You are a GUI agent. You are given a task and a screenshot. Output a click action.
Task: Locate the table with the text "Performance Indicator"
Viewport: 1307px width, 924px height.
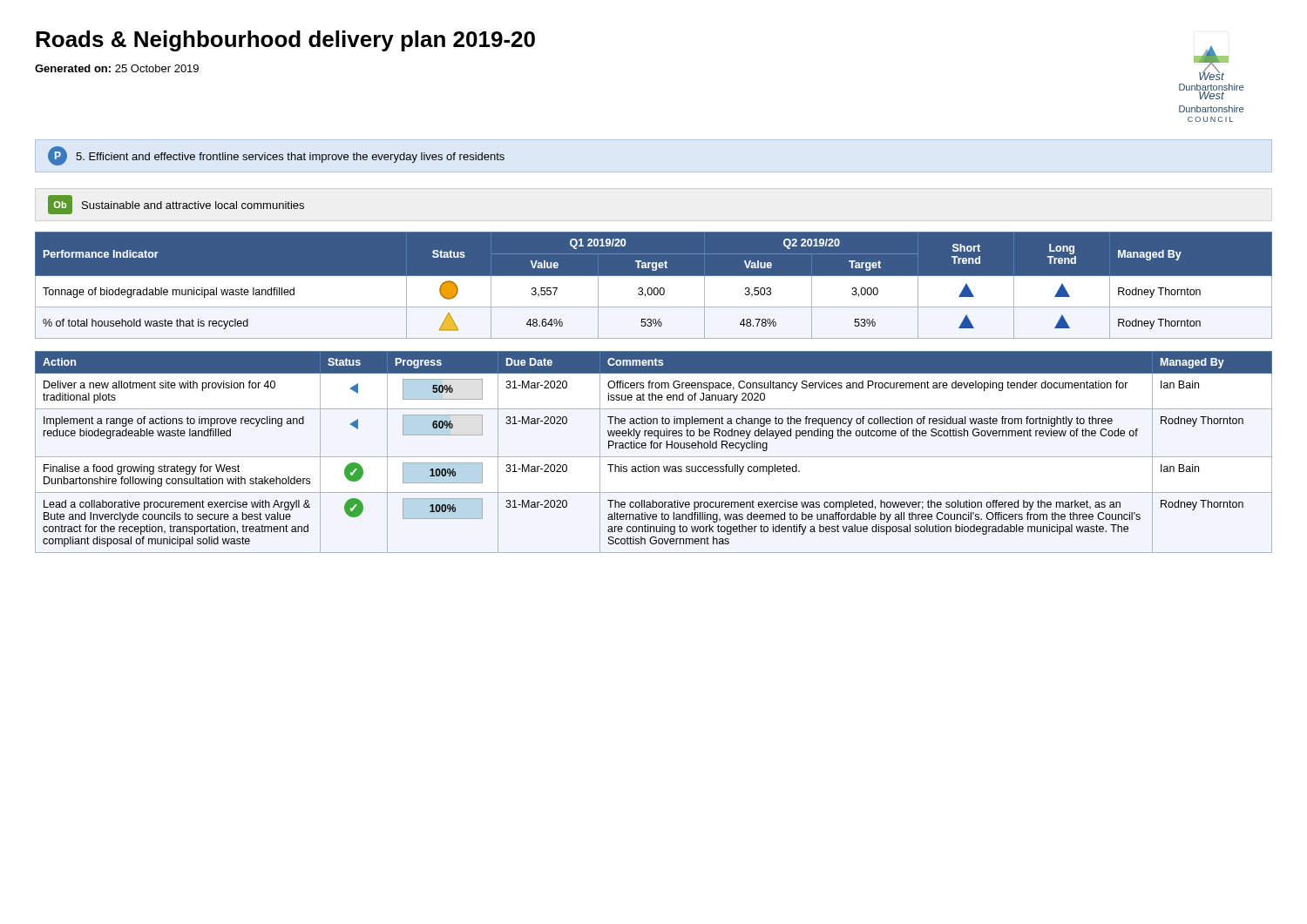tap(654, 285)
